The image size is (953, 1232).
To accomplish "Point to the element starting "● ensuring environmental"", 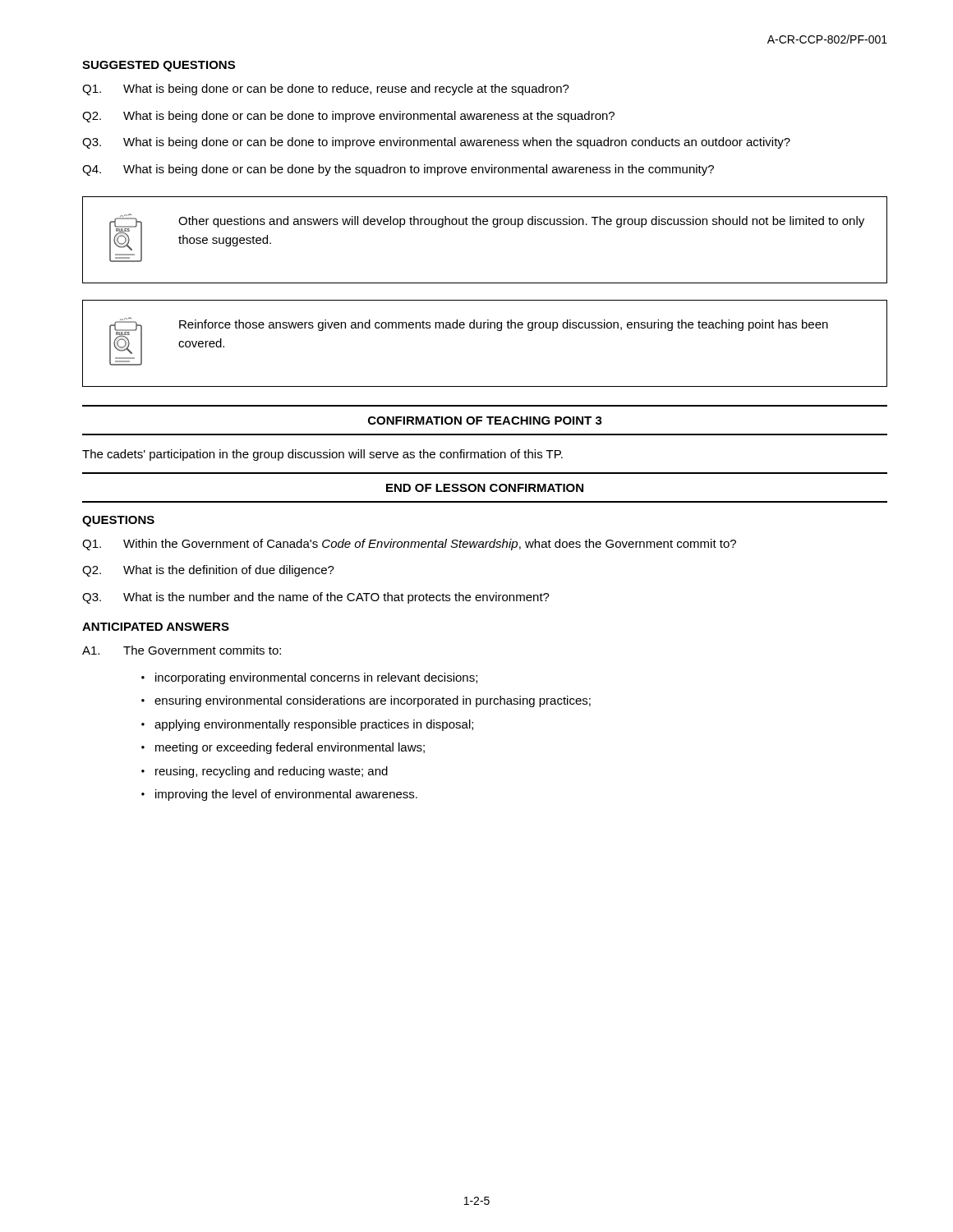I will 361,701.
